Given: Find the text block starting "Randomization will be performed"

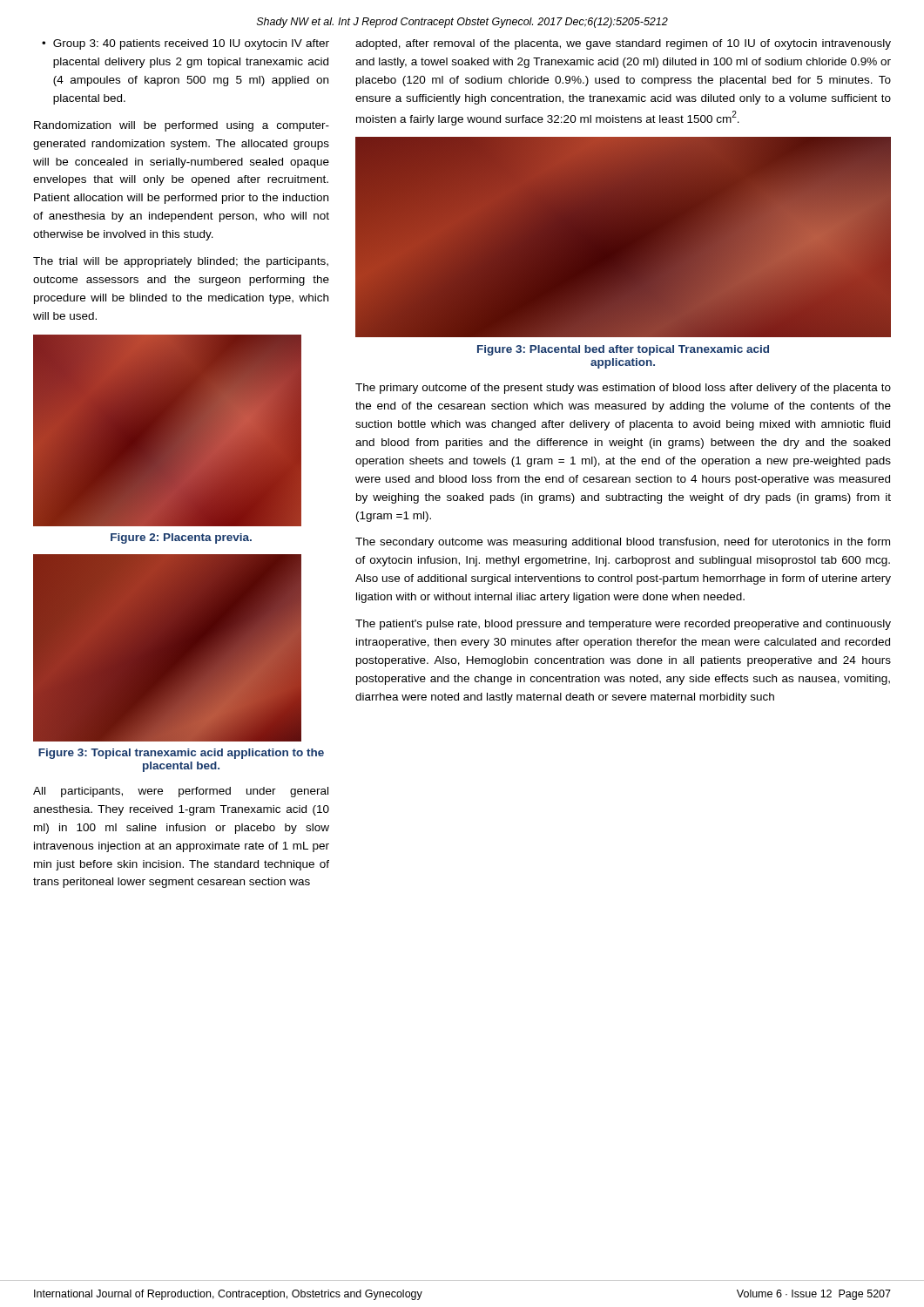Looking at the screenshot, I should coord(181,179).
